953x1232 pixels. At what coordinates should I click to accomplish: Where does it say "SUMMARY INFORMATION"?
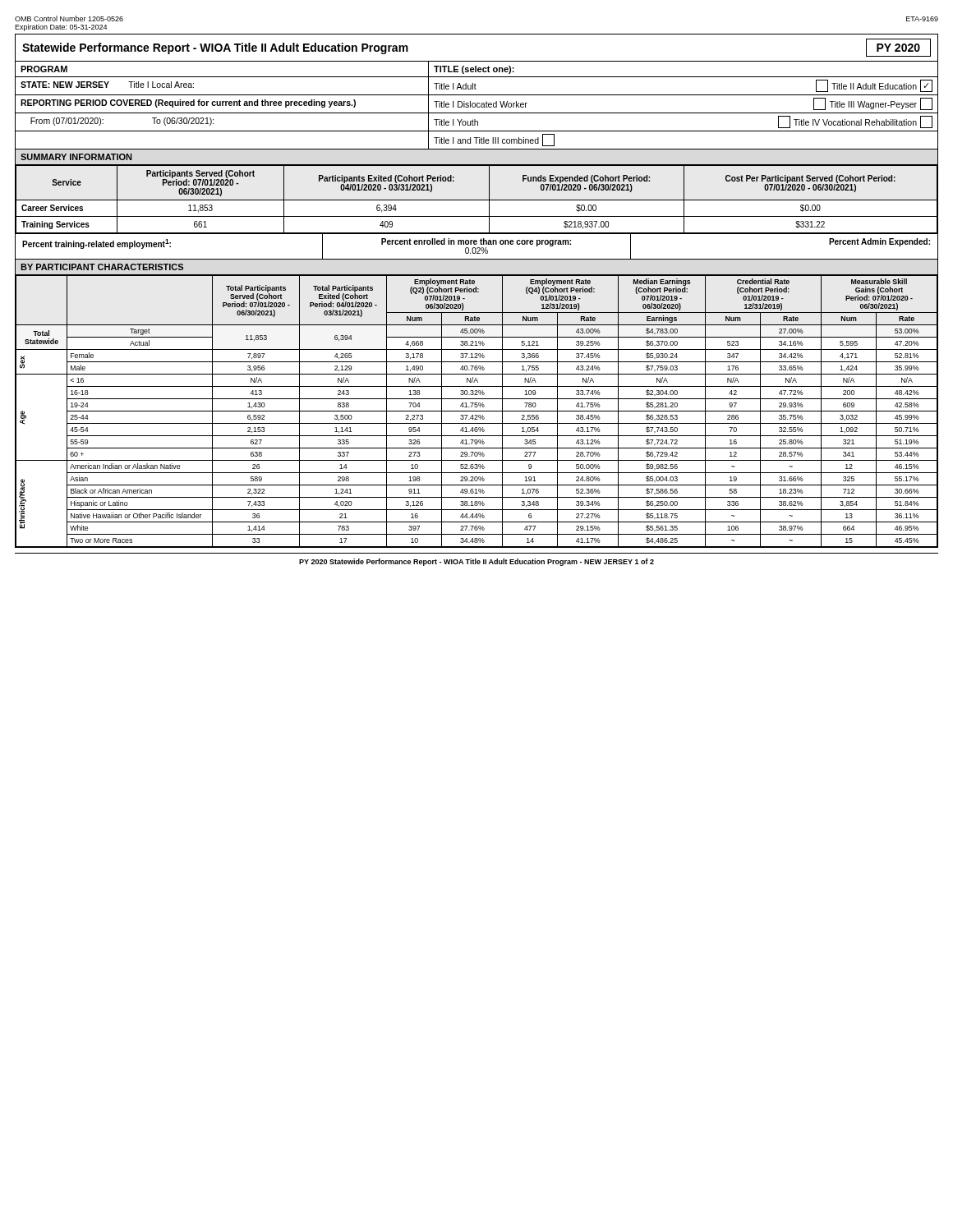tap(76, 157)
